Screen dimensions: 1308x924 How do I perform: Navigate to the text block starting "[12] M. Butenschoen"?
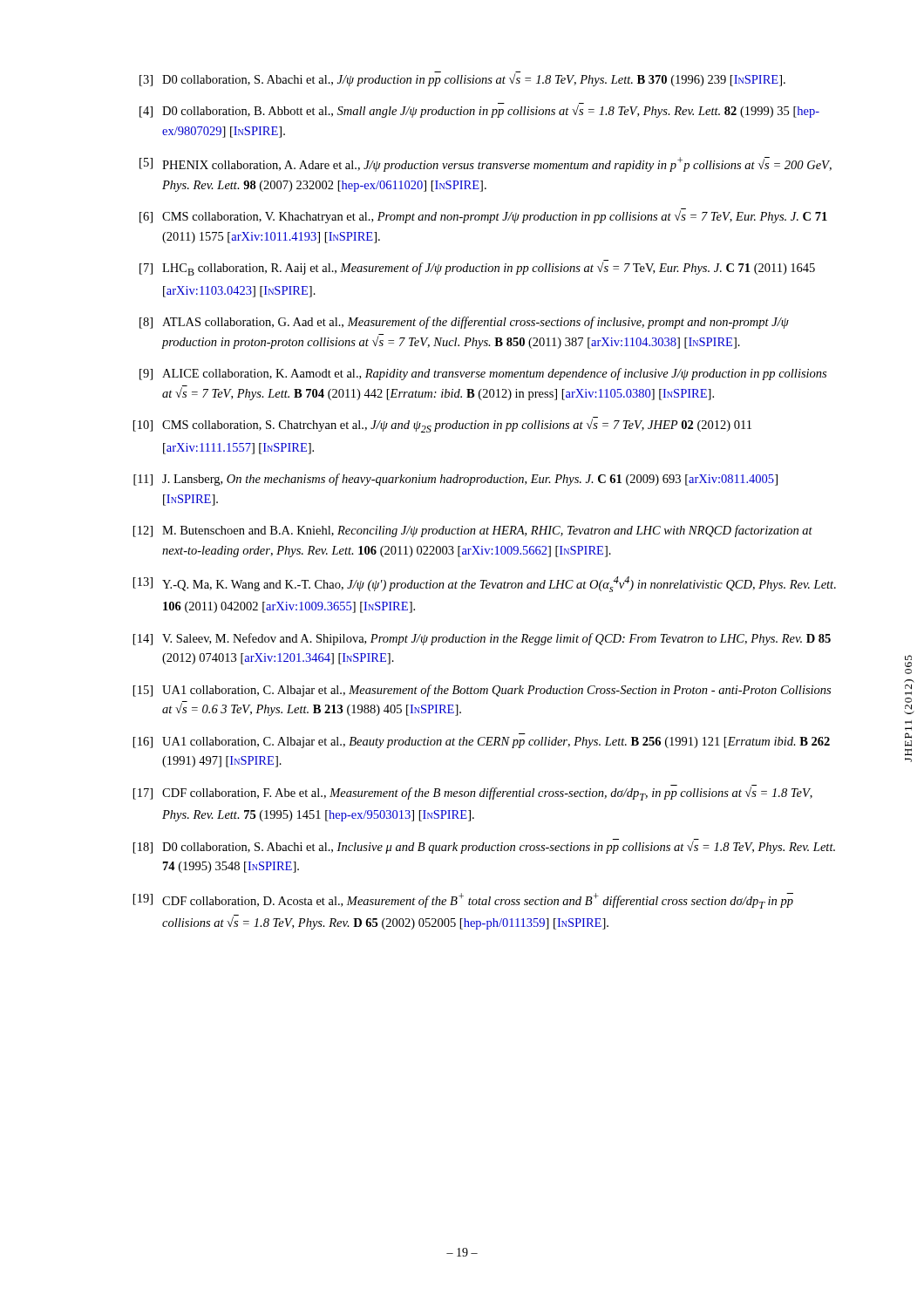point(475,540)
